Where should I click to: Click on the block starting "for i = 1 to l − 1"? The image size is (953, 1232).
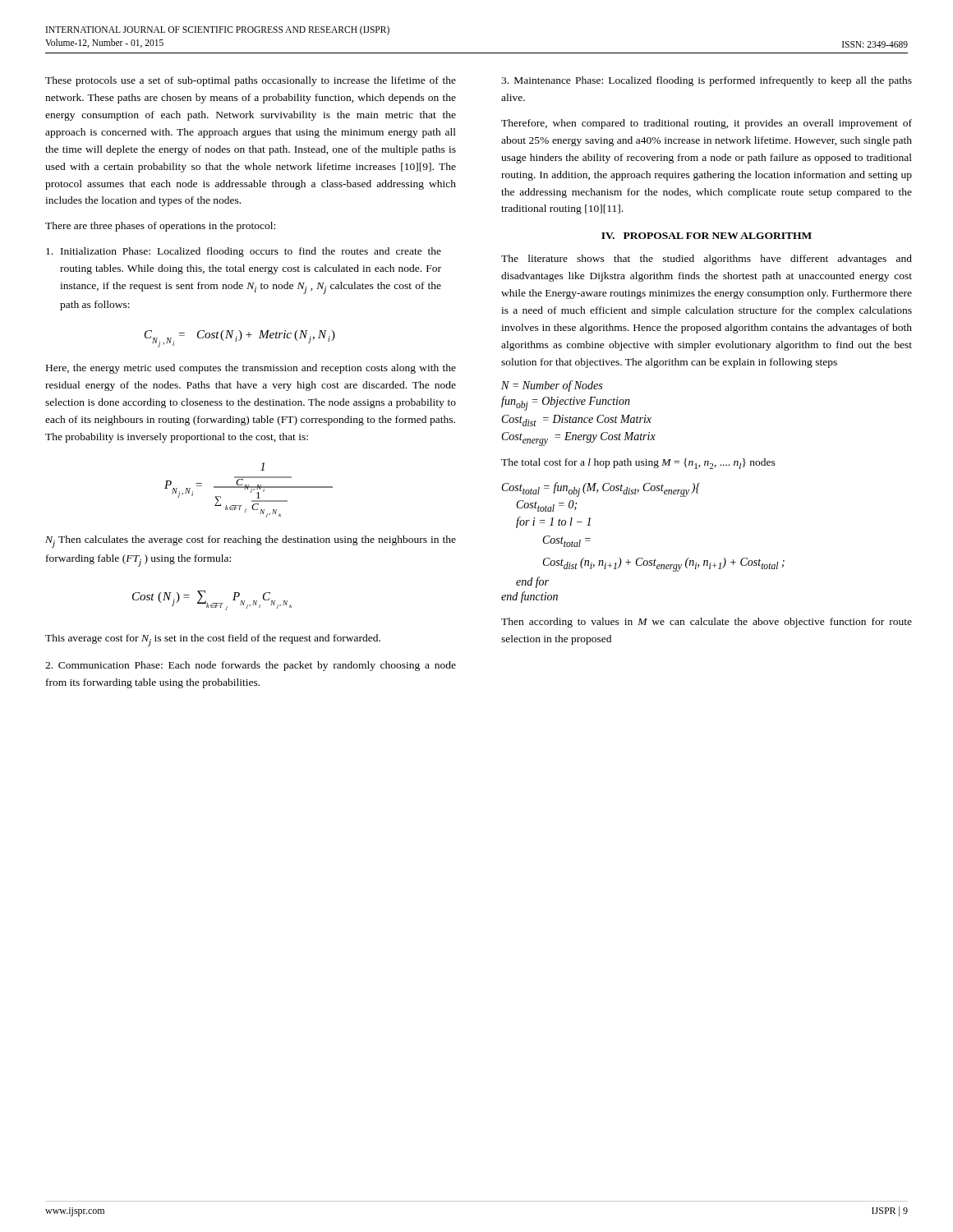[554, 522]
